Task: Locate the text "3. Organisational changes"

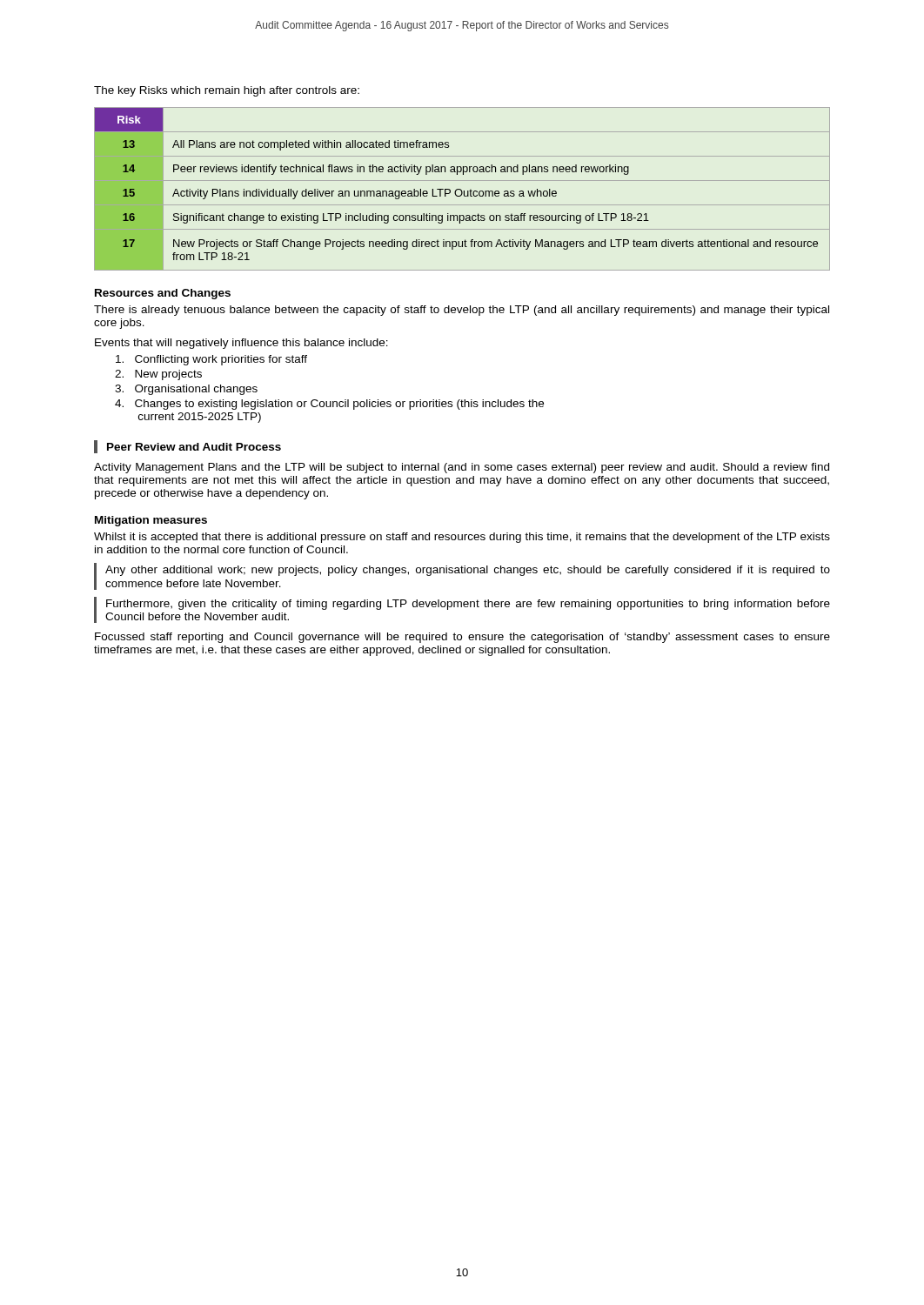Action: click(x=186, y=388)
